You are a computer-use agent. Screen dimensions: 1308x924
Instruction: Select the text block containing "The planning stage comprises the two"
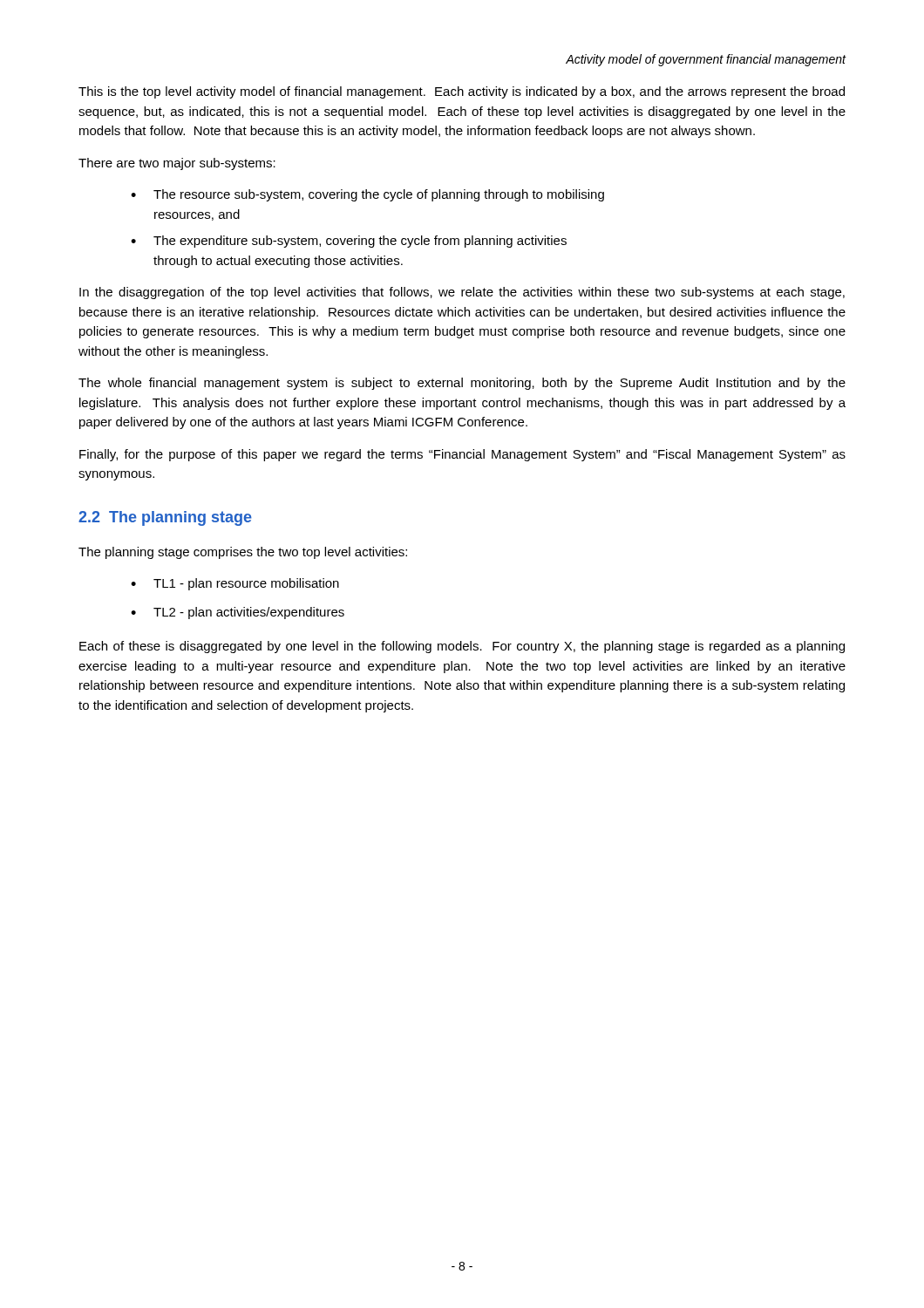(x=243, y=551)
